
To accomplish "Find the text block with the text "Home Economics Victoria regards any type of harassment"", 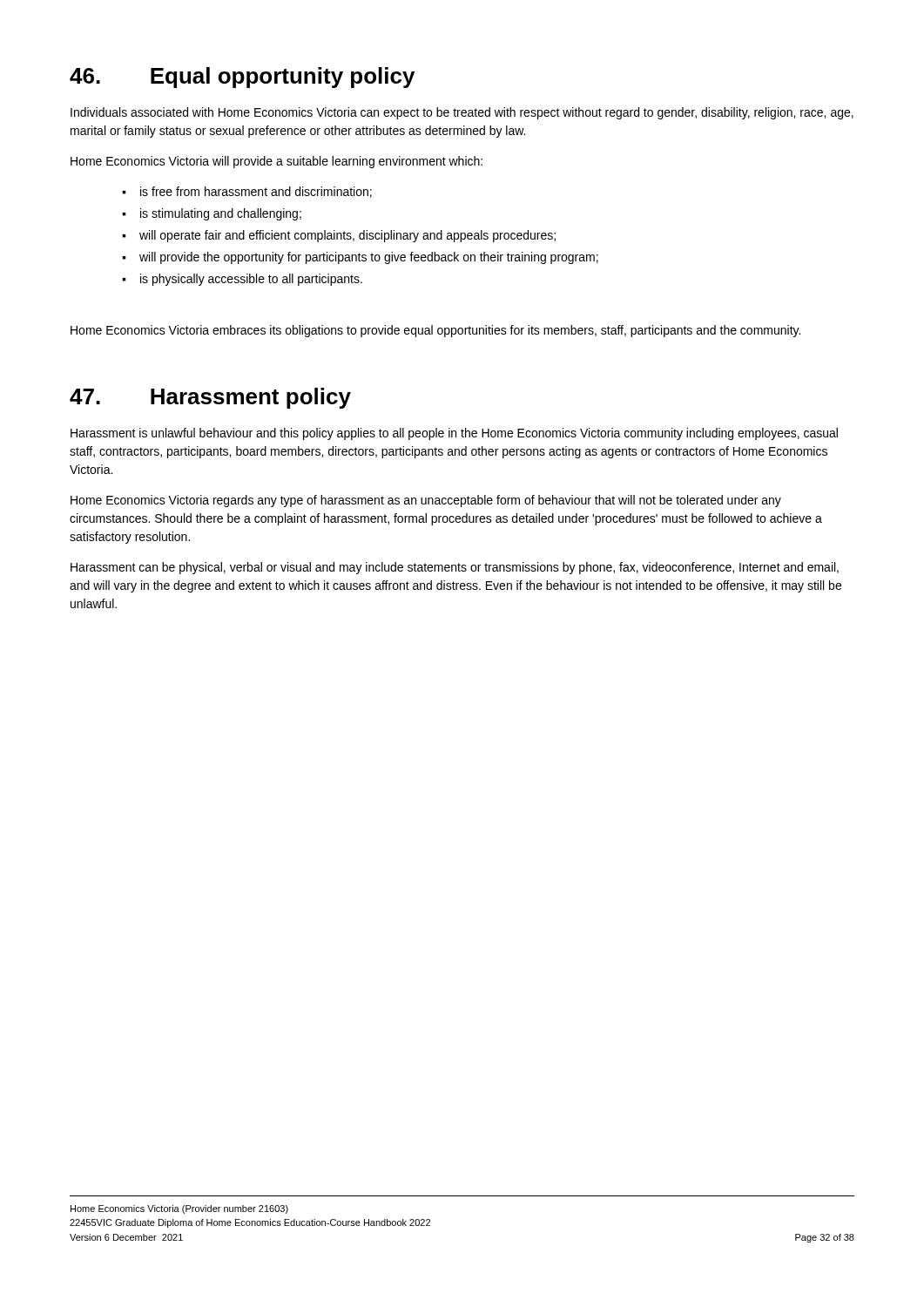I will click(462, 519).
